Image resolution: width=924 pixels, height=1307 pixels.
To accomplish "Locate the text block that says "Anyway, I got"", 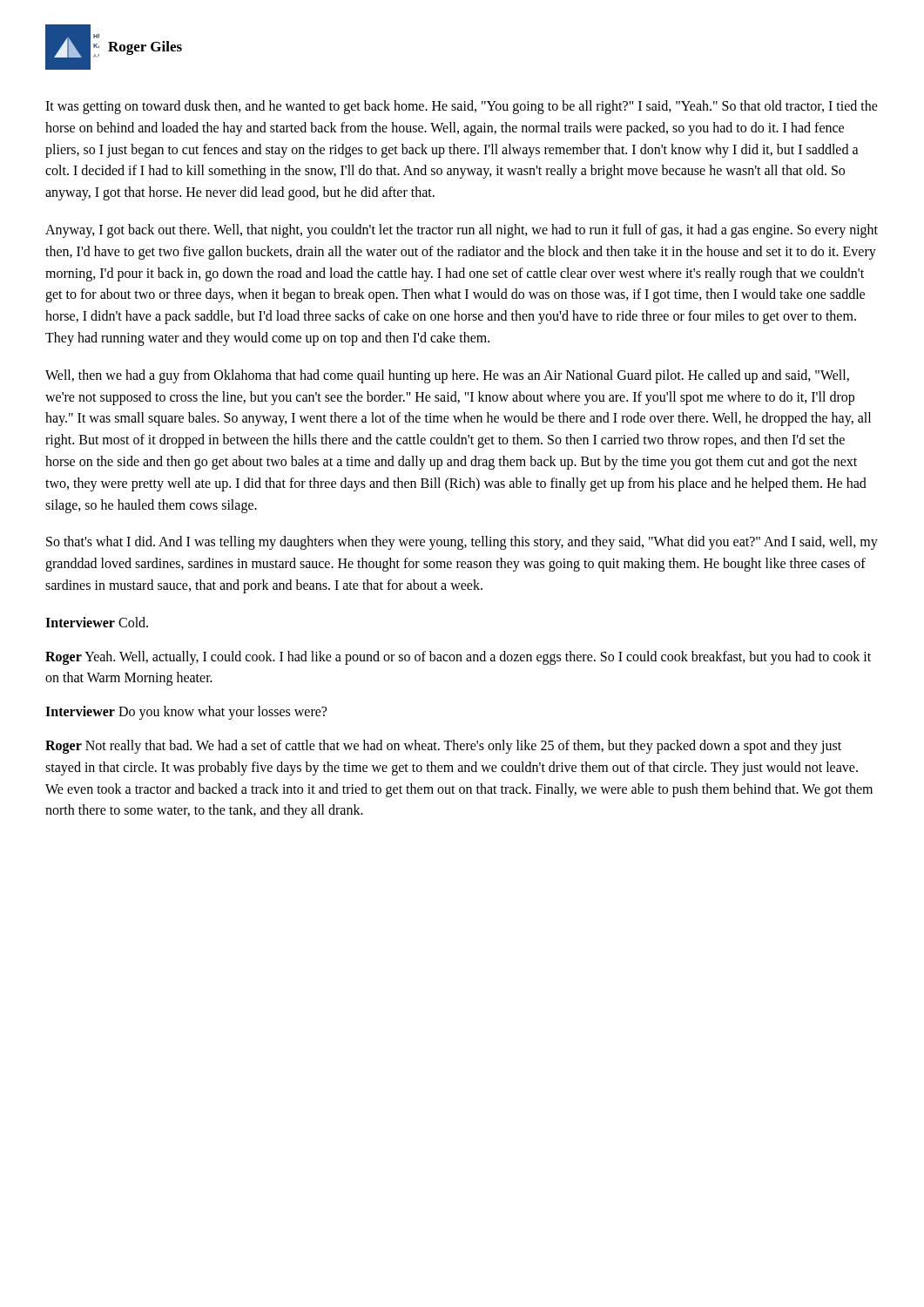I will [x=462, y=284].
